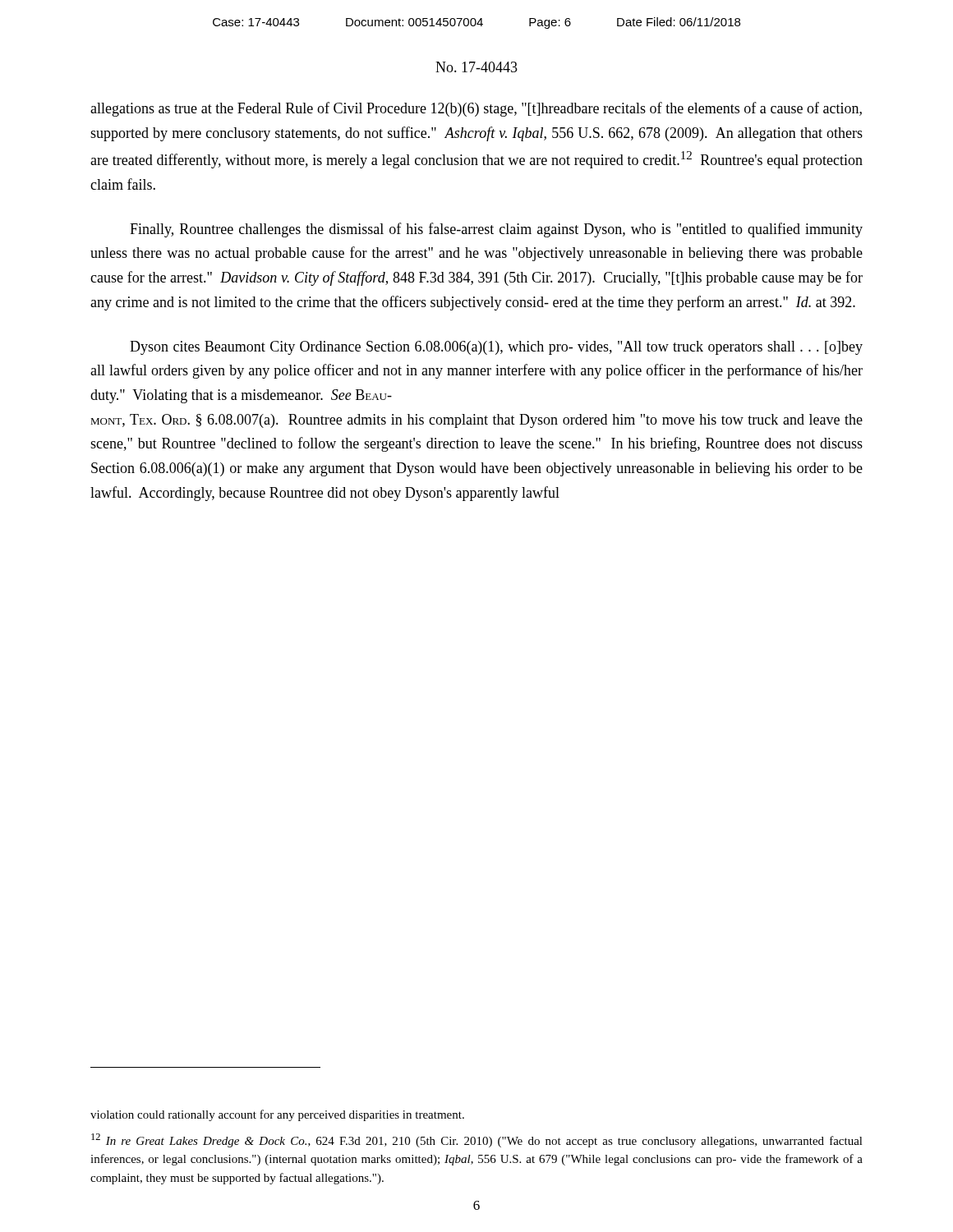Where does it say "No. 17-40443"?

pos(476,67)
